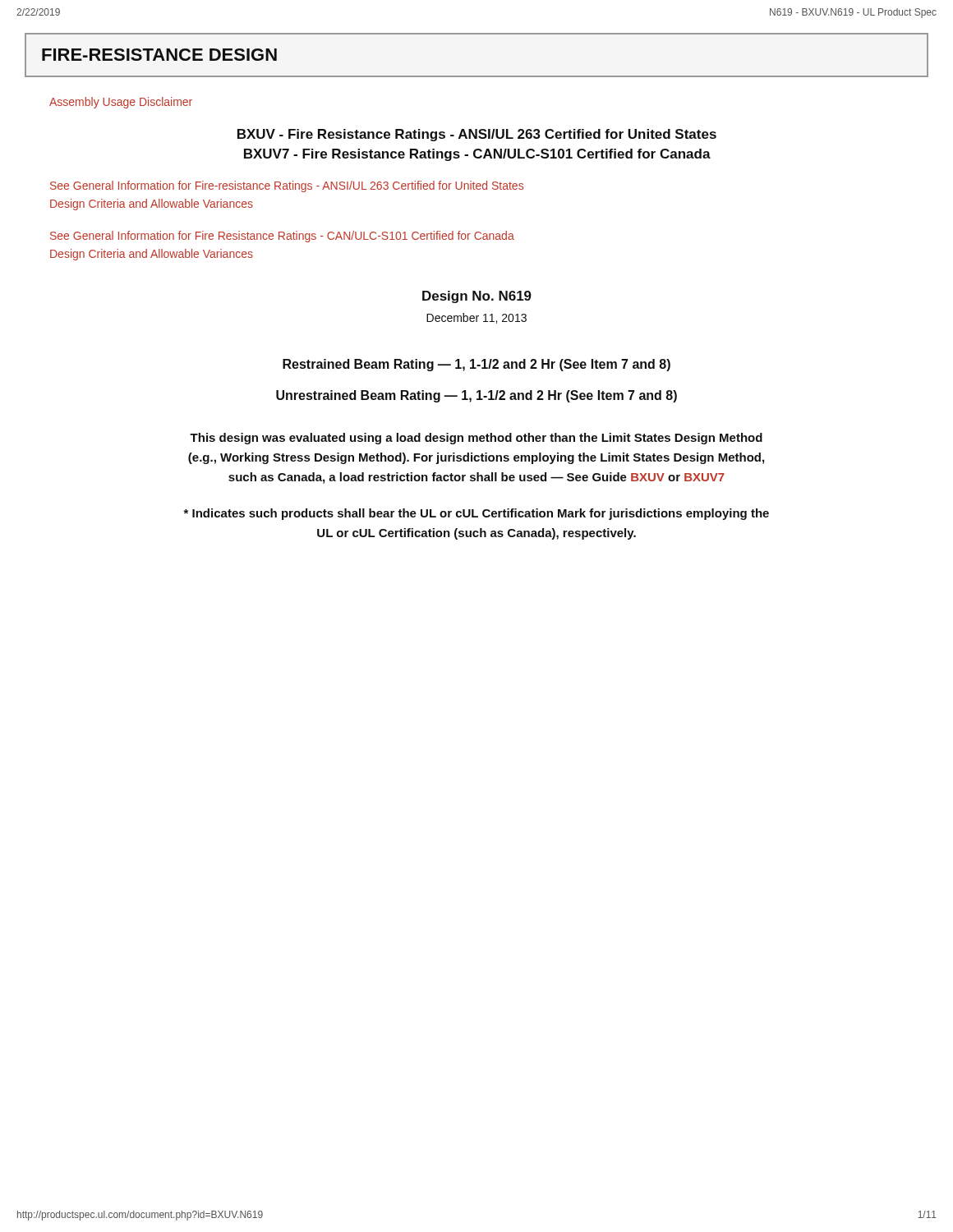Select the passage starting "BXUV - Fire"
Image resolution: width=953 pixels, height=1232 pixels.
point(476,134)
